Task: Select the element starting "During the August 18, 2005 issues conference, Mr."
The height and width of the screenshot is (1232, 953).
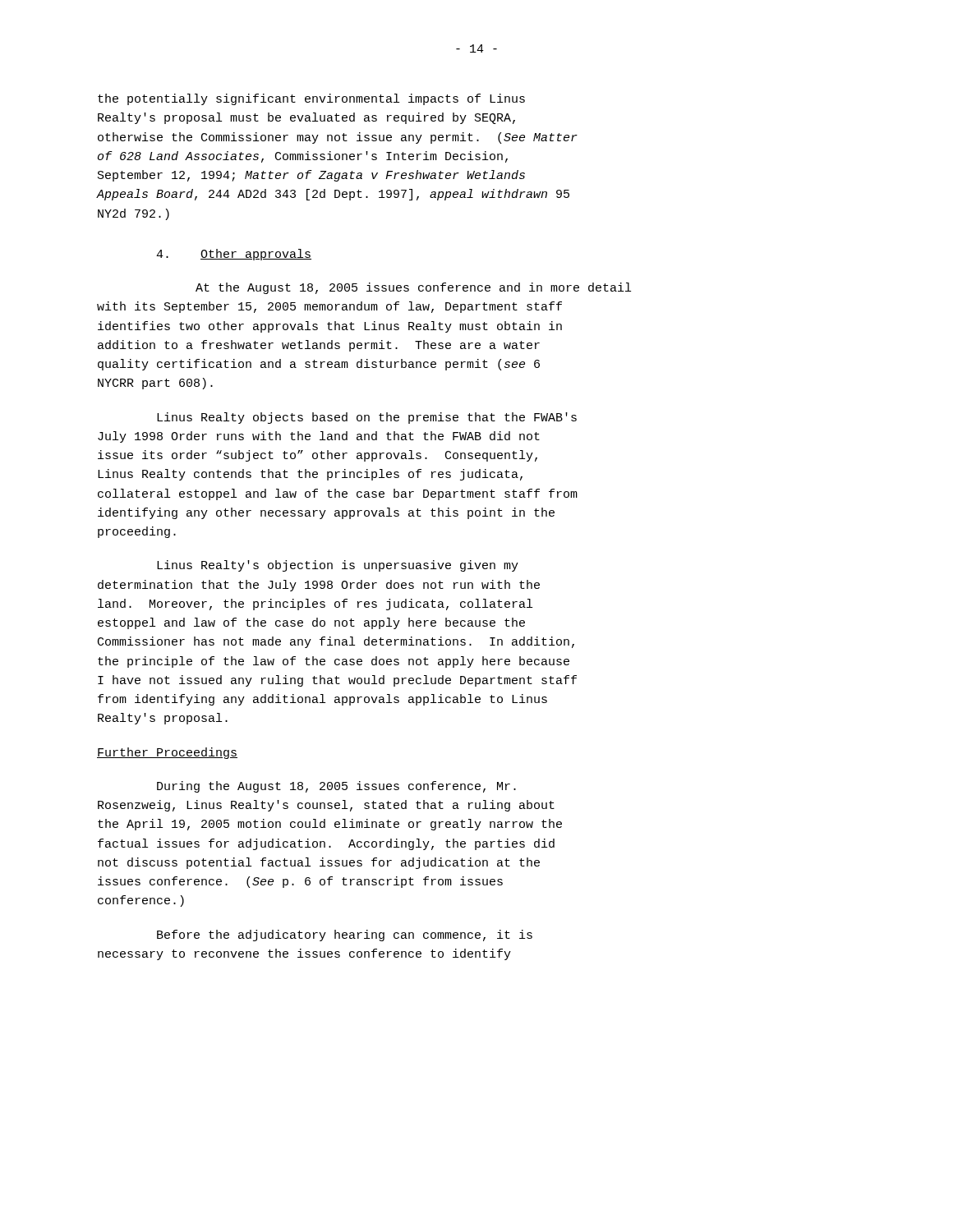Action: (x=330, y=844)
